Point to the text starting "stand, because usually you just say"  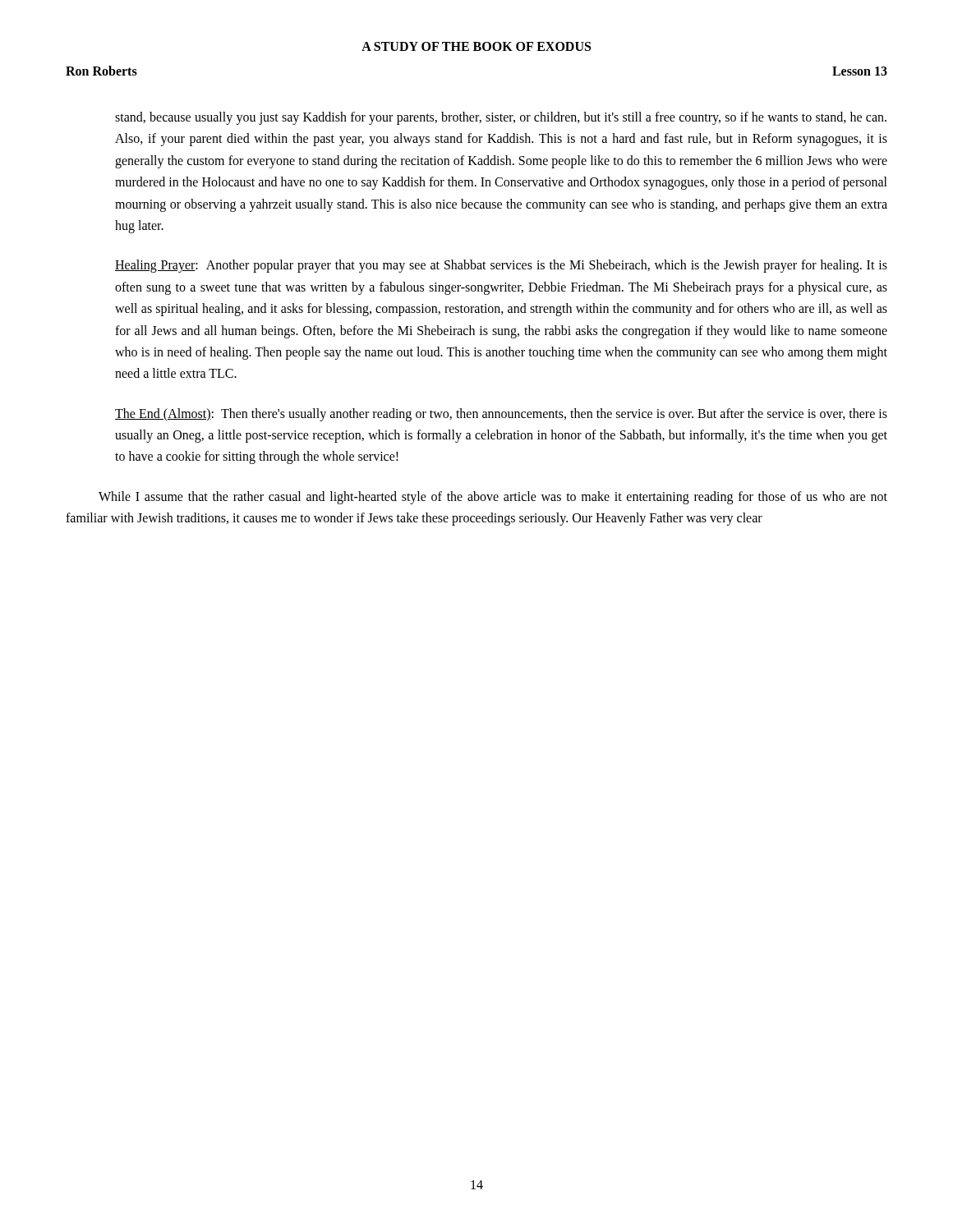(x=501, y=171)
